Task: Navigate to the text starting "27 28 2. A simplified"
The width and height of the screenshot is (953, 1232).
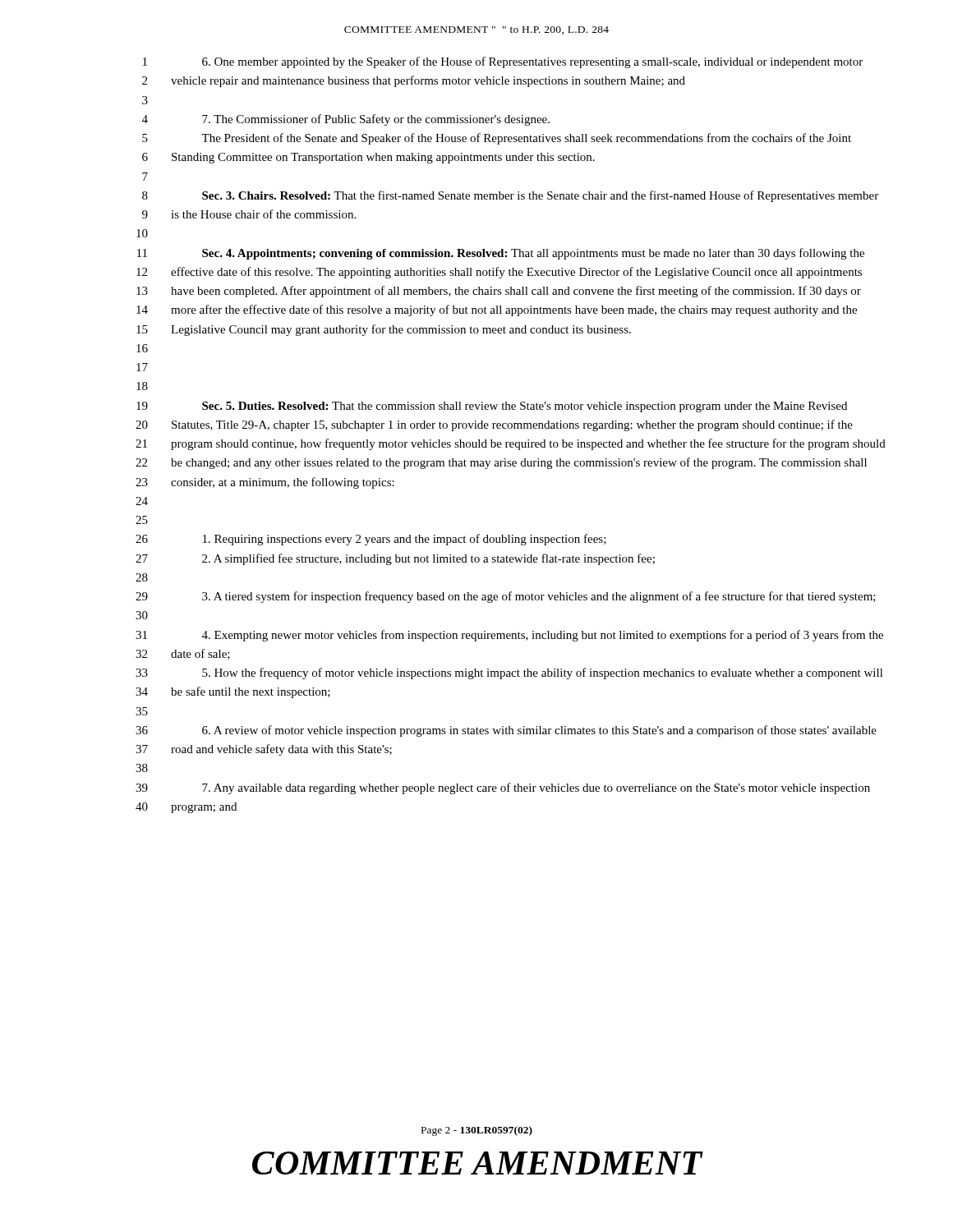Action: click(489, 568)
